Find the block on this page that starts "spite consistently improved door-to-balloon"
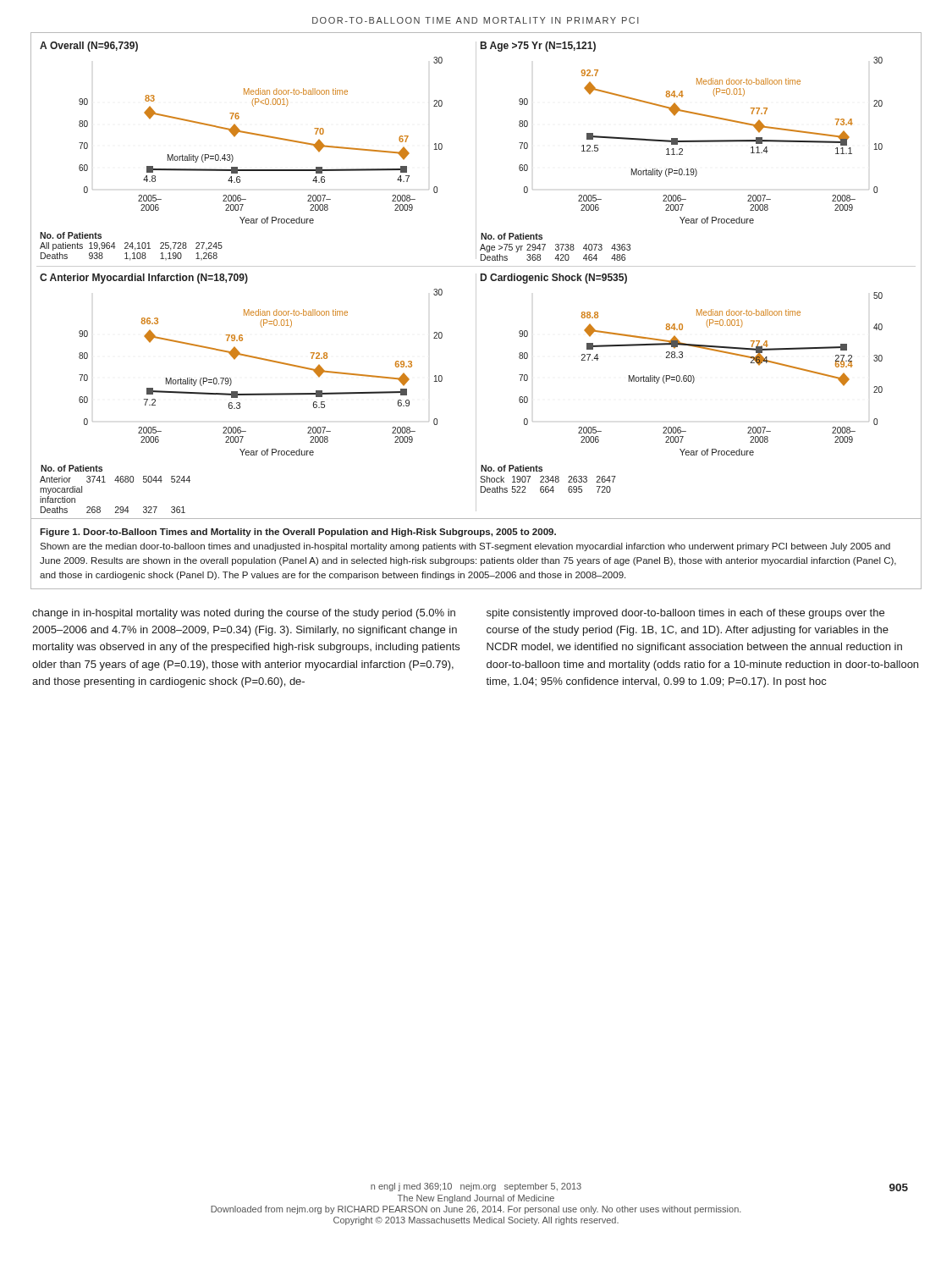This screenshot has width=952, height=1270. tap(703, 647)
